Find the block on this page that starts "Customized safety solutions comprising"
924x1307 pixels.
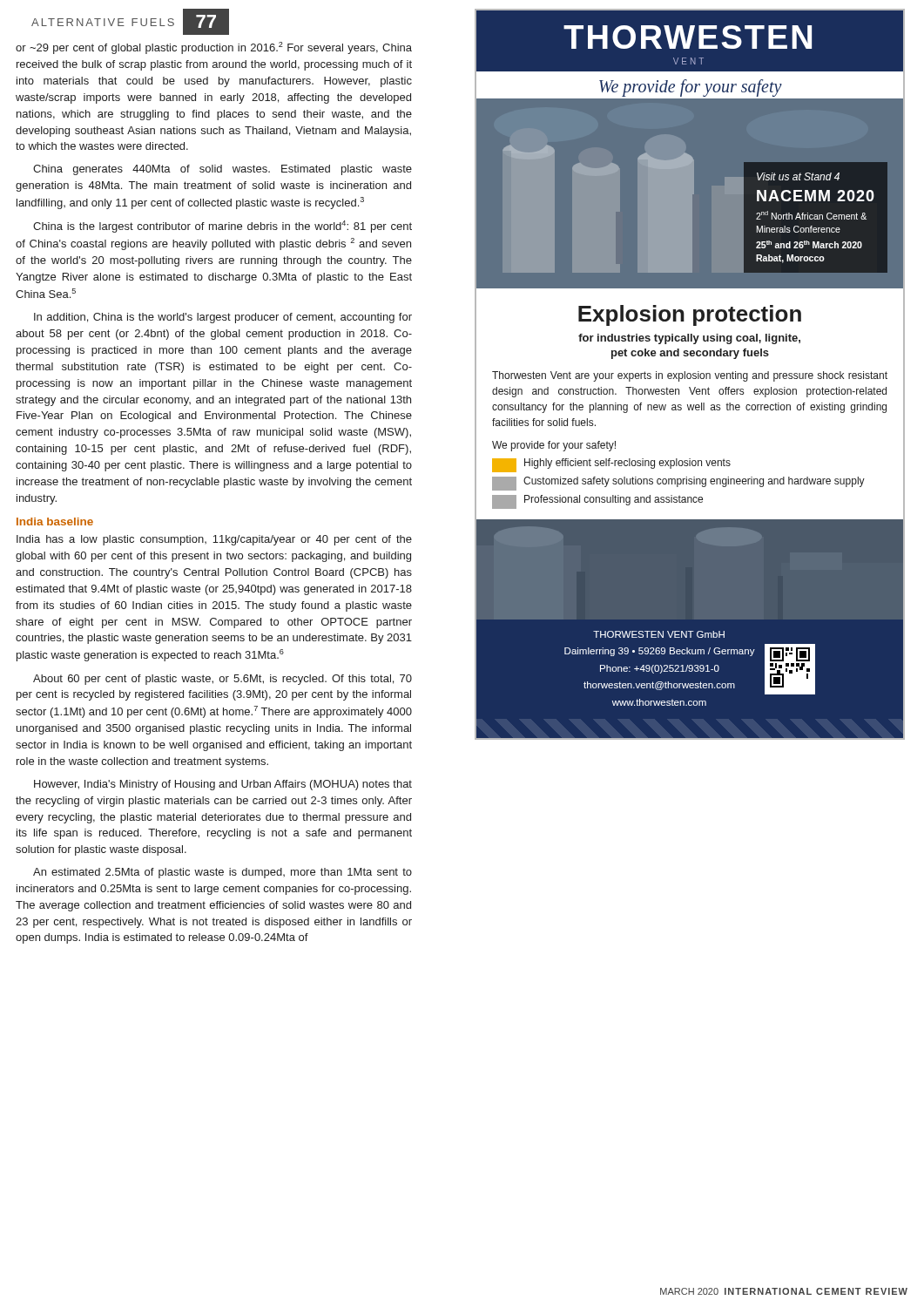(678, 483)
